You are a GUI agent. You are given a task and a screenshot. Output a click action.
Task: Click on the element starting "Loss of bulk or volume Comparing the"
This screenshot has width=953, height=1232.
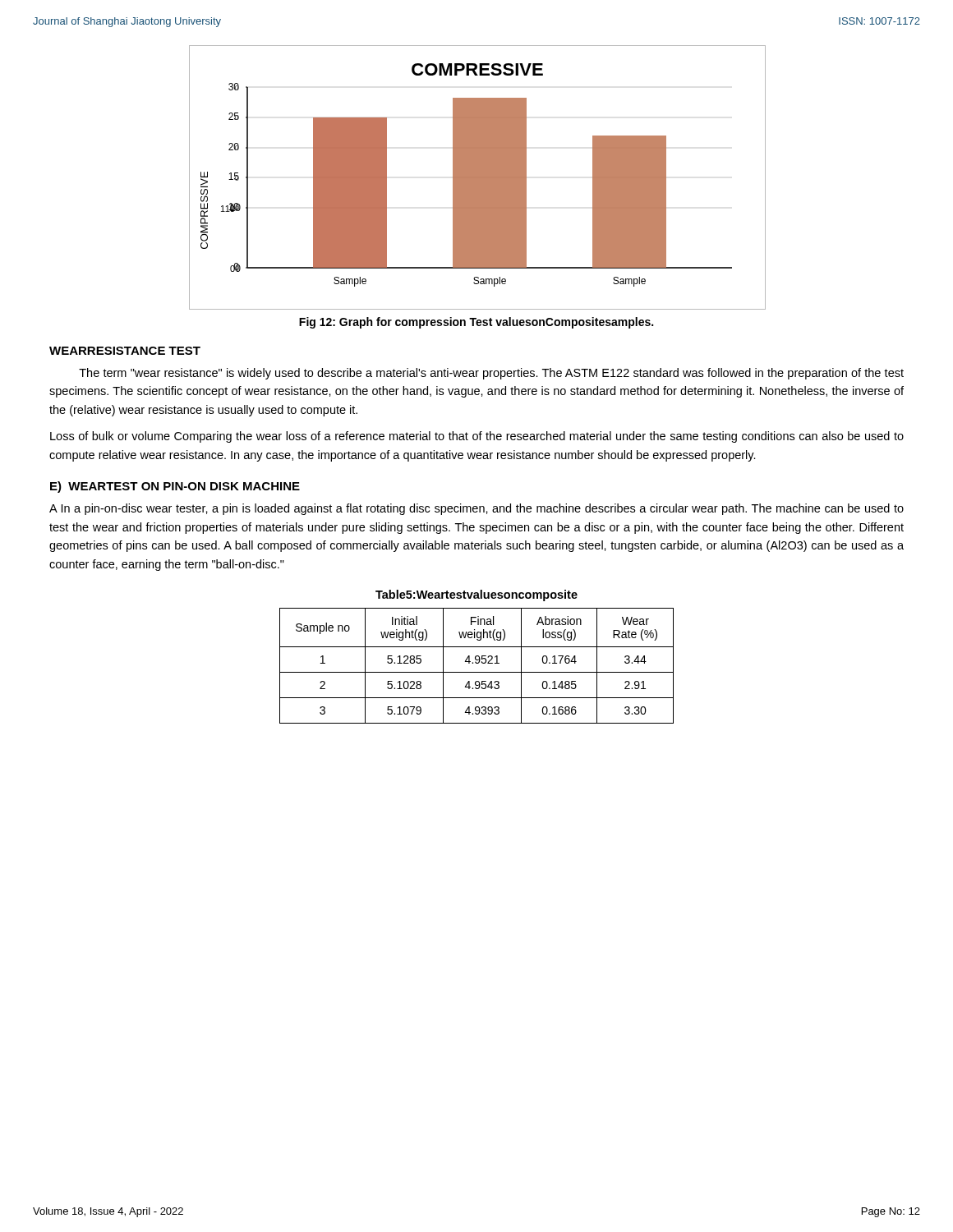(476, 446)
